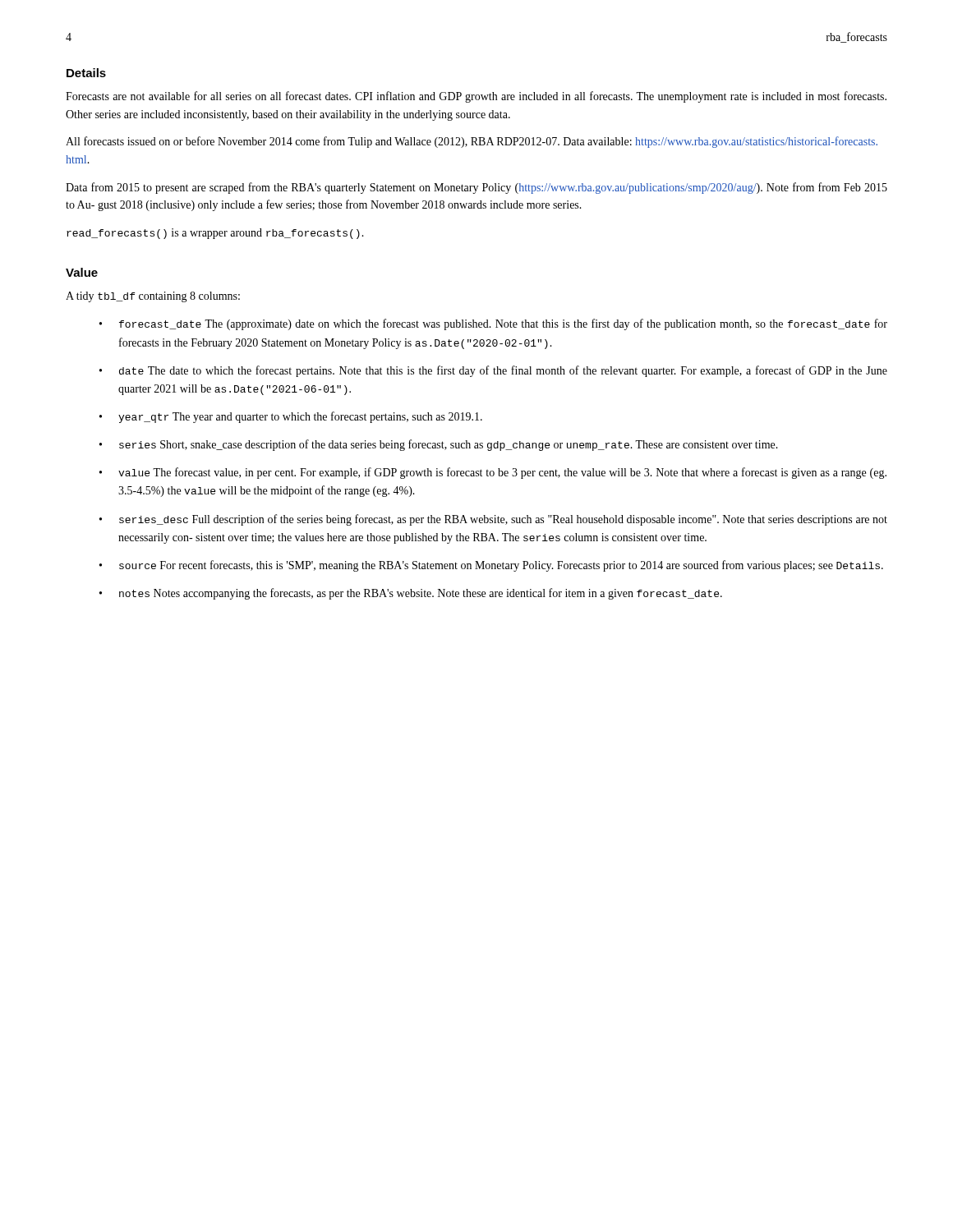
Task: Click on the text with the text "A tidy tbl_df containing 8 columns:"
Action: tap(153, 297)
